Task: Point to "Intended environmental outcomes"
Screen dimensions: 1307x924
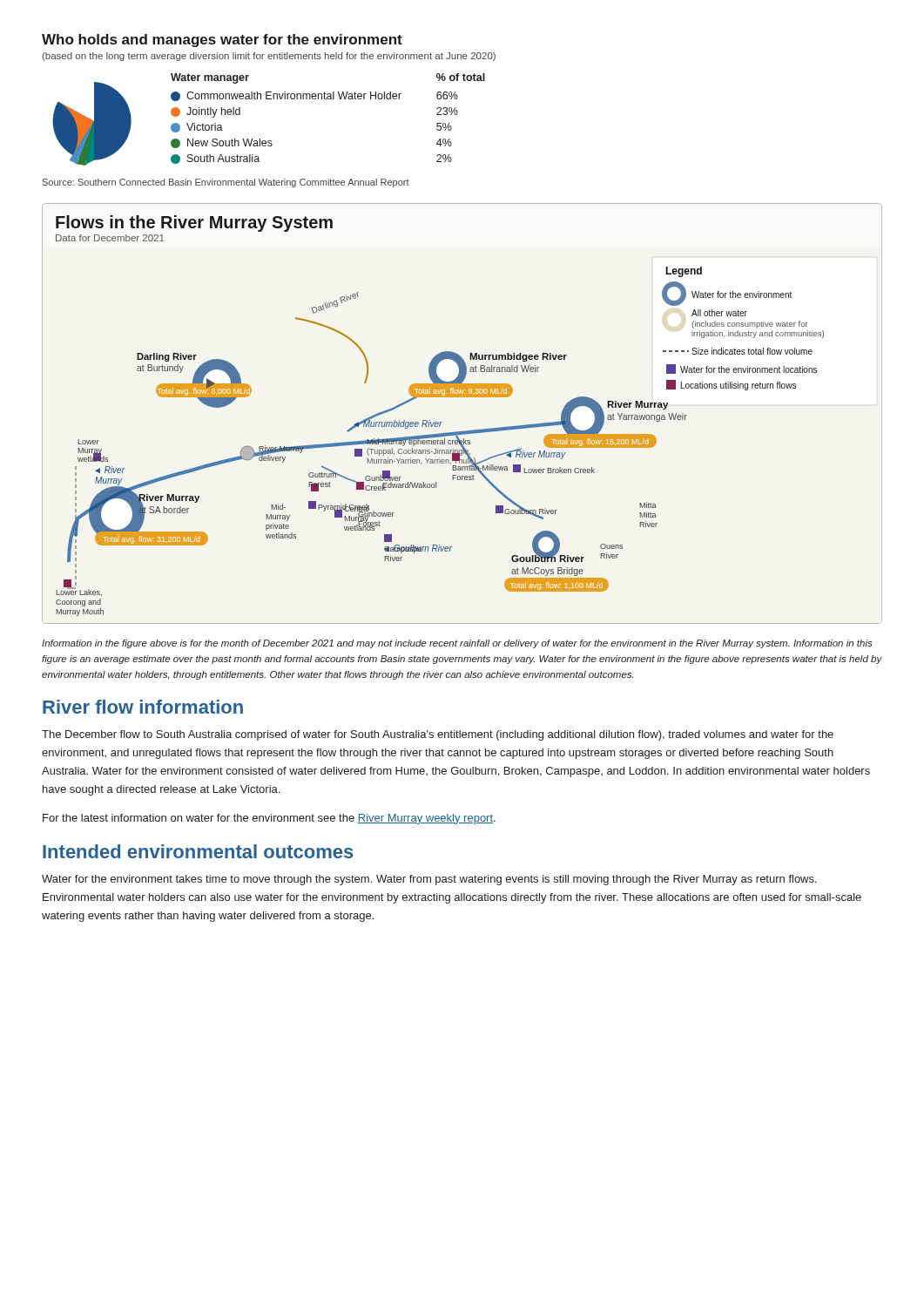Action: pyautogui.click(x=198, y=852)
